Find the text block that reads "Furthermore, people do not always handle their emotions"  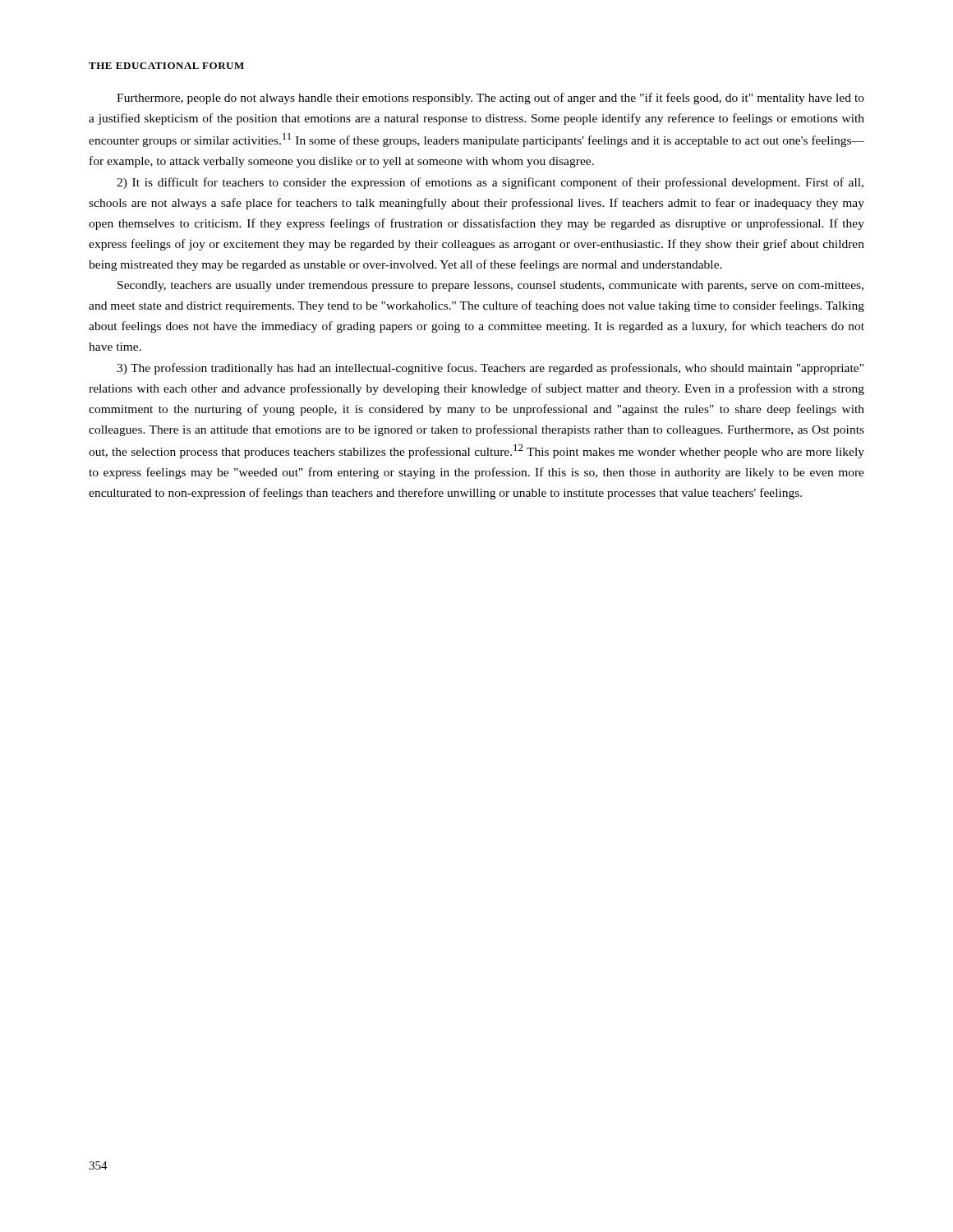pos(476,295)
